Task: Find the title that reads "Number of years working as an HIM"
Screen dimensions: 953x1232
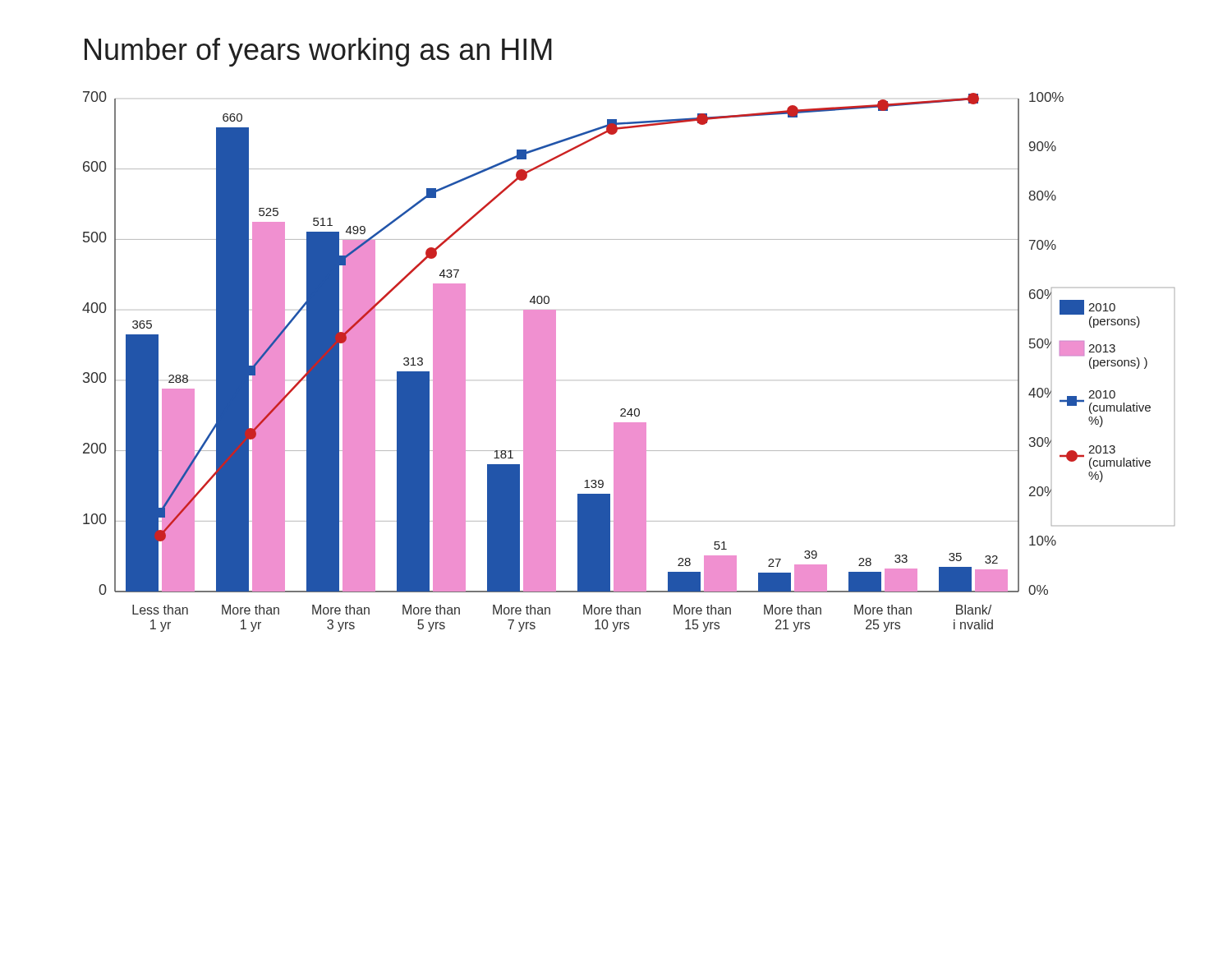Action: point(318,50)
